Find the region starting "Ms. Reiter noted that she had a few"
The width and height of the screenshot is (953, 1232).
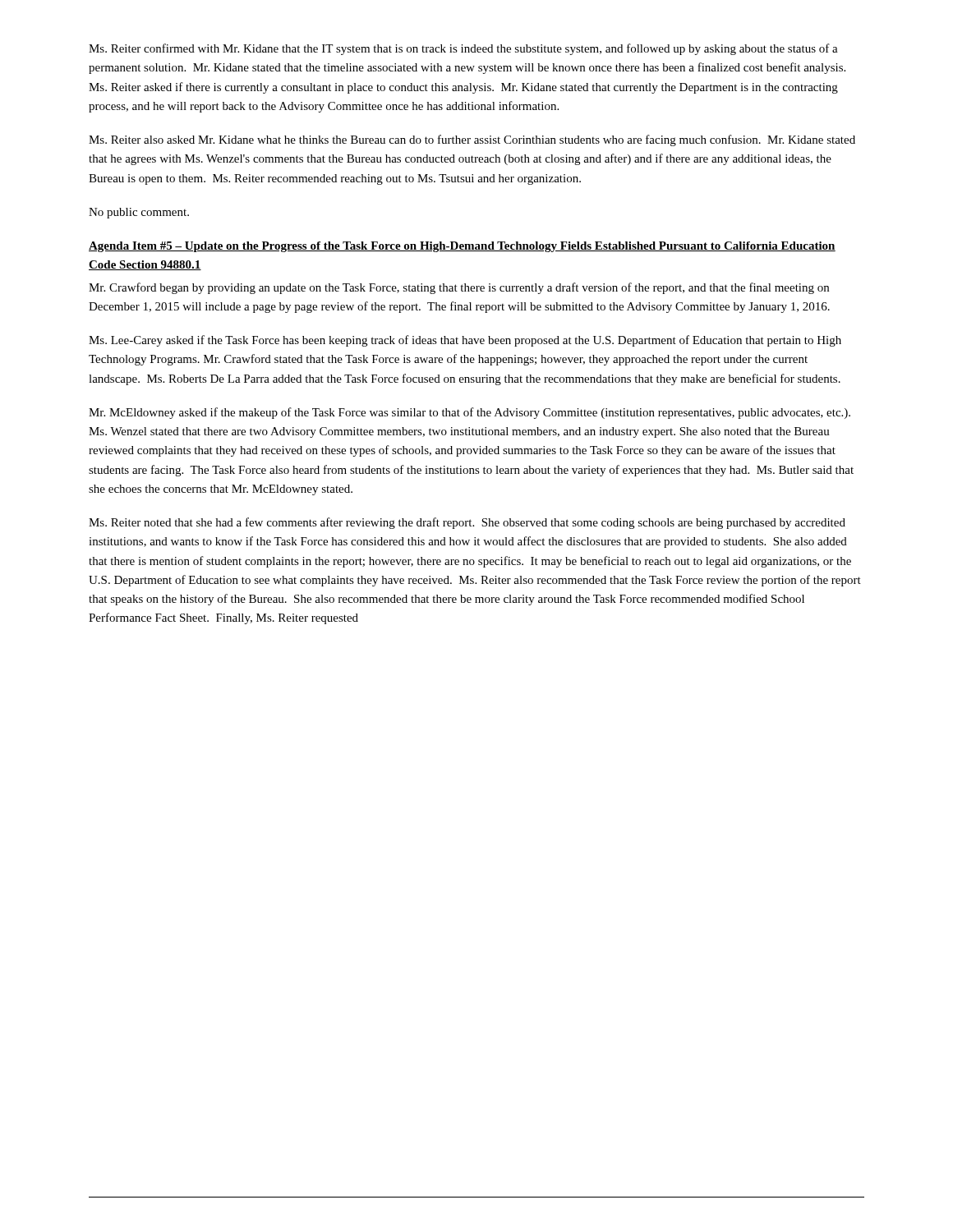click(475, 570)
